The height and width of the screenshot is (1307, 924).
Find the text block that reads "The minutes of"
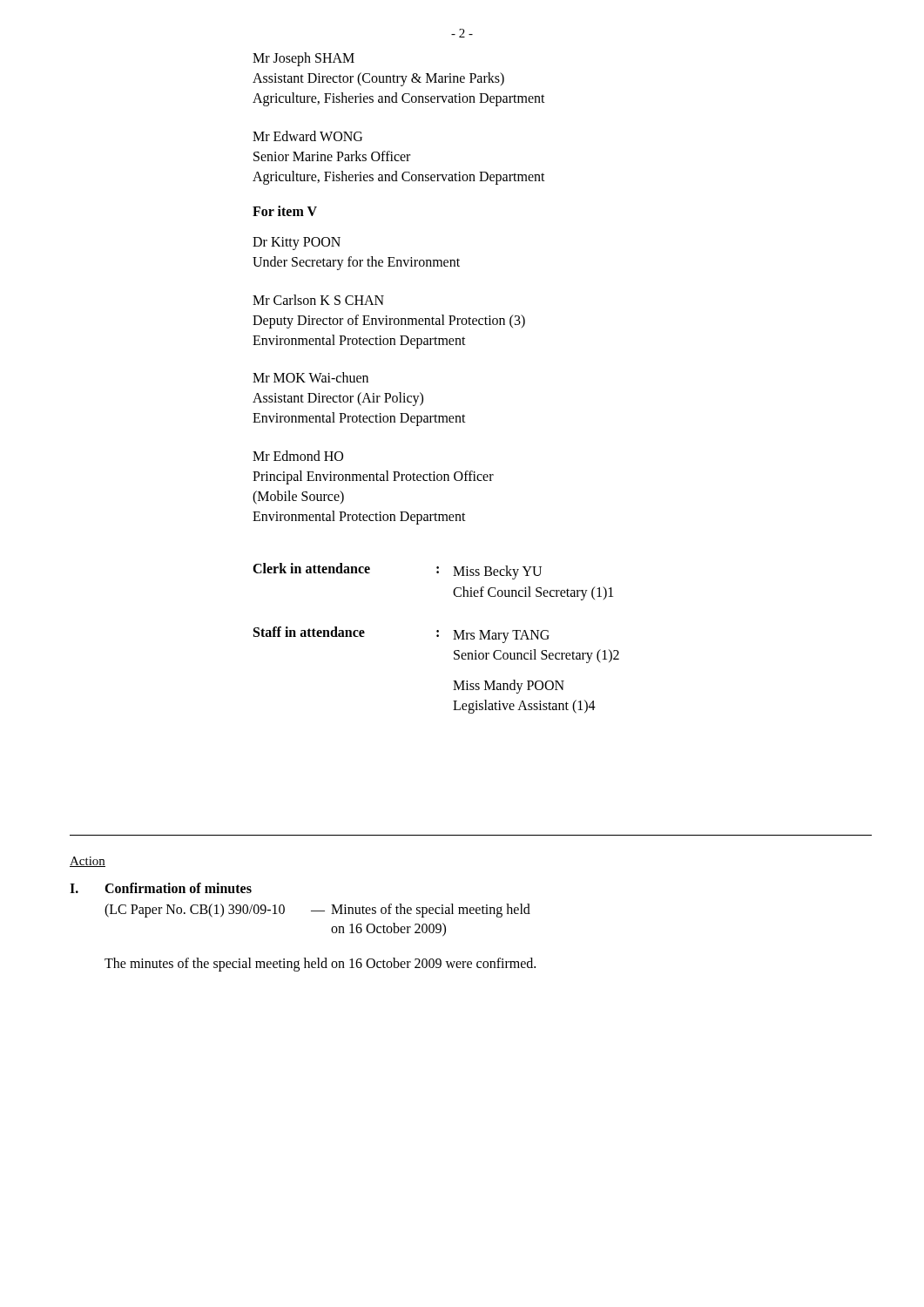tap(321, 963)
